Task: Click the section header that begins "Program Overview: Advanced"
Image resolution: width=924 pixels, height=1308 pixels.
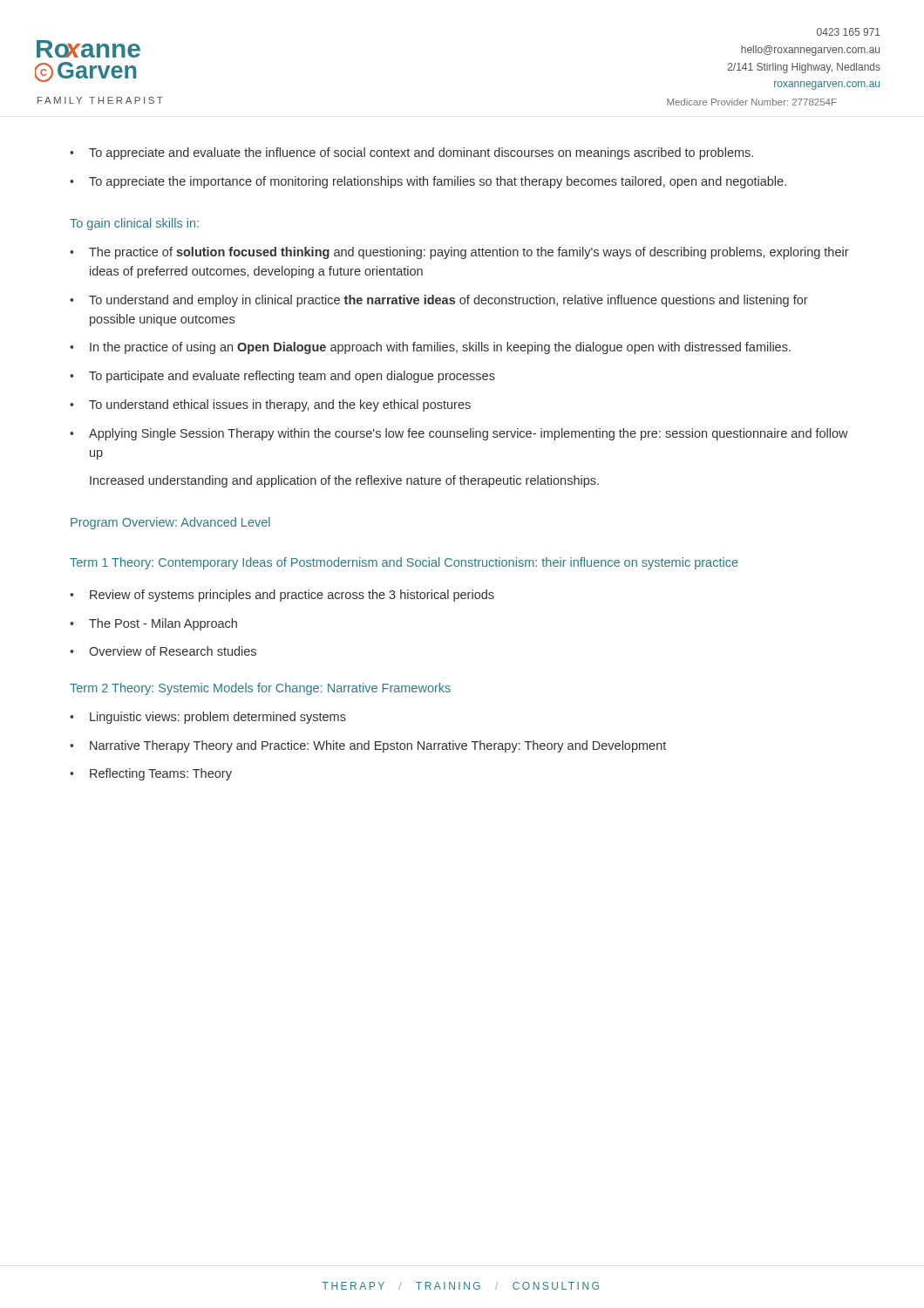Action: pyautogui.click(x=170, y=522)
